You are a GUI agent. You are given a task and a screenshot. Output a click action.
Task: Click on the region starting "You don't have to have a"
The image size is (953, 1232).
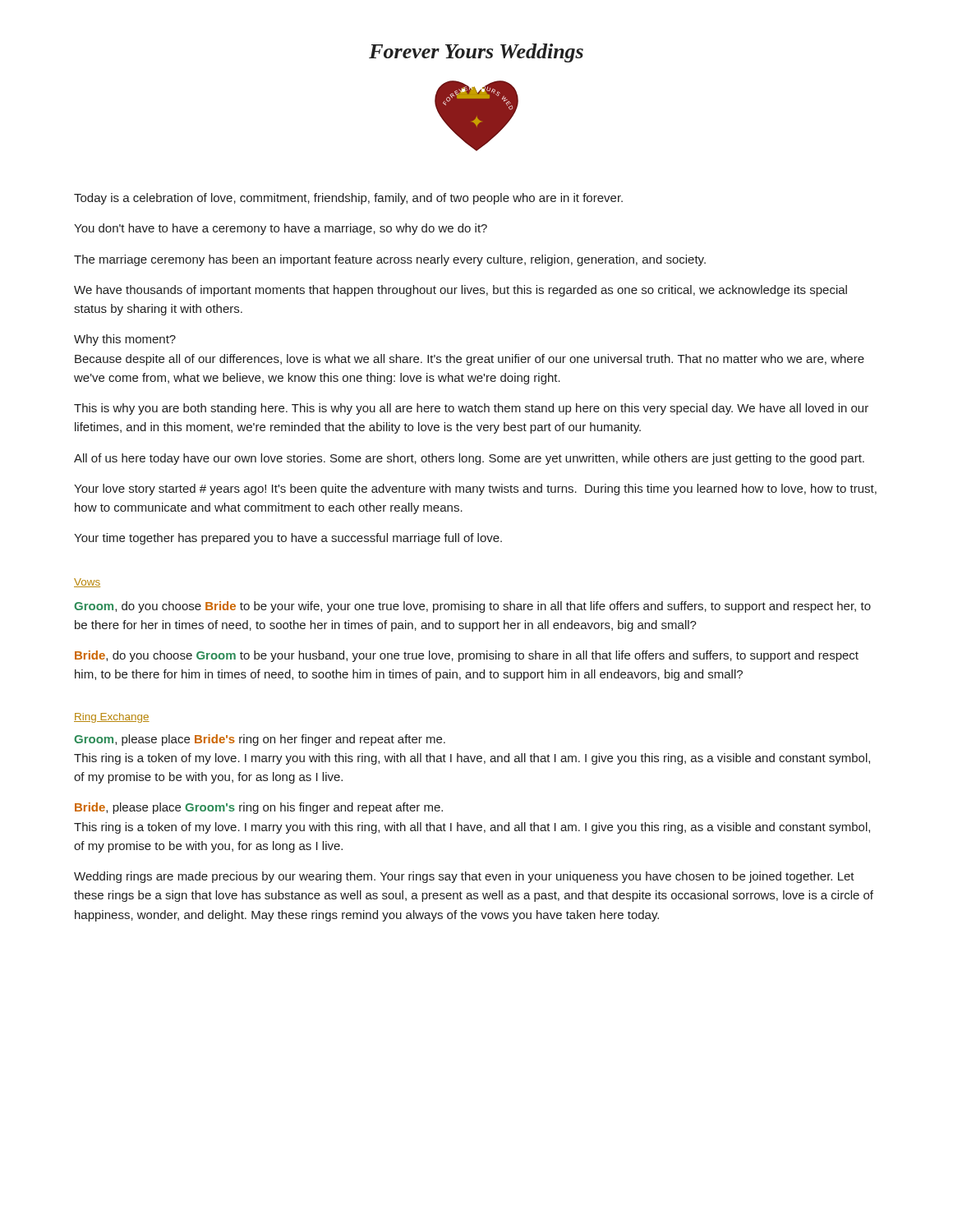click(281, 228)
